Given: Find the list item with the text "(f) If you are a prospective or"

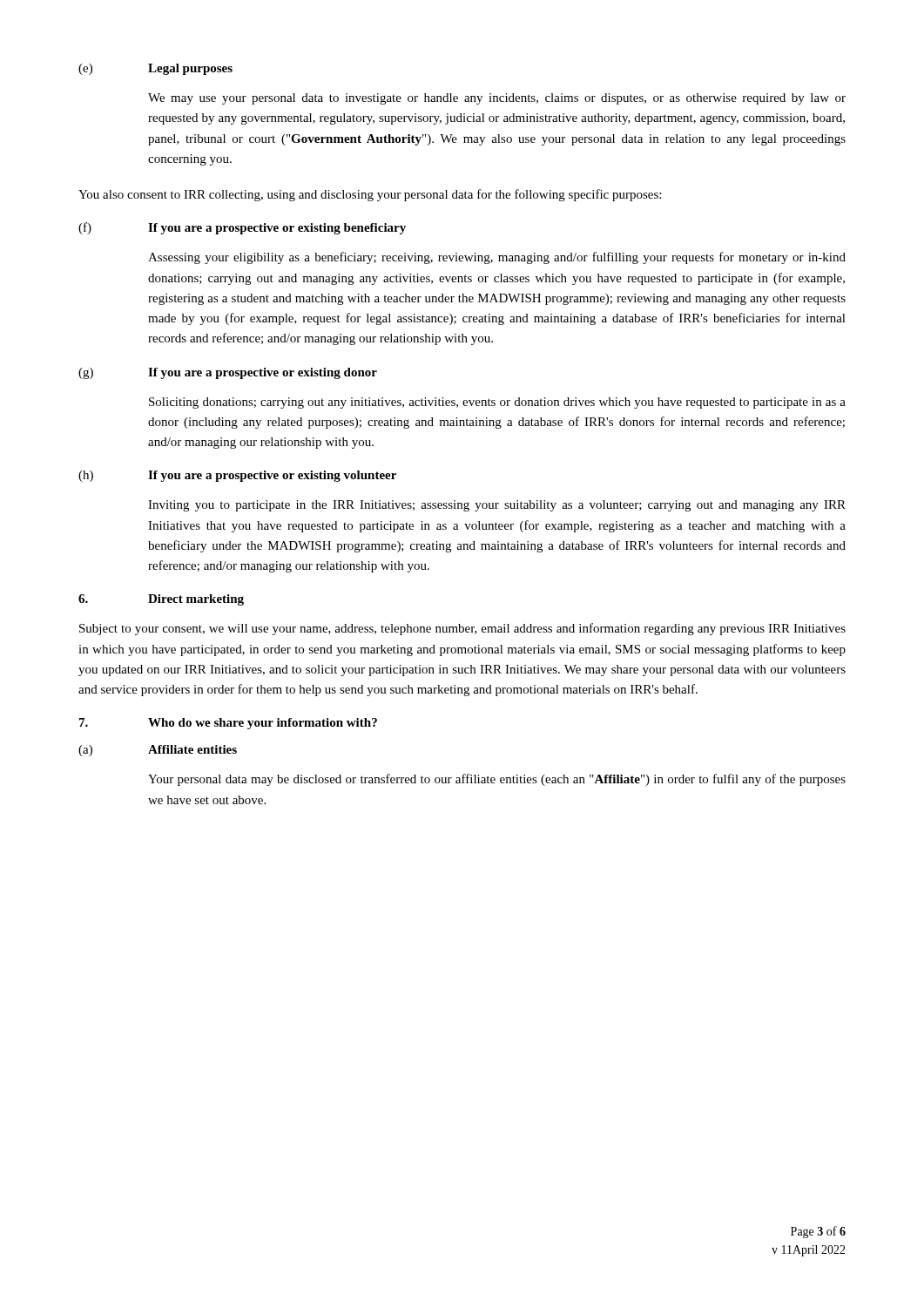Looking at the screenshot, I should click(242, 228).
